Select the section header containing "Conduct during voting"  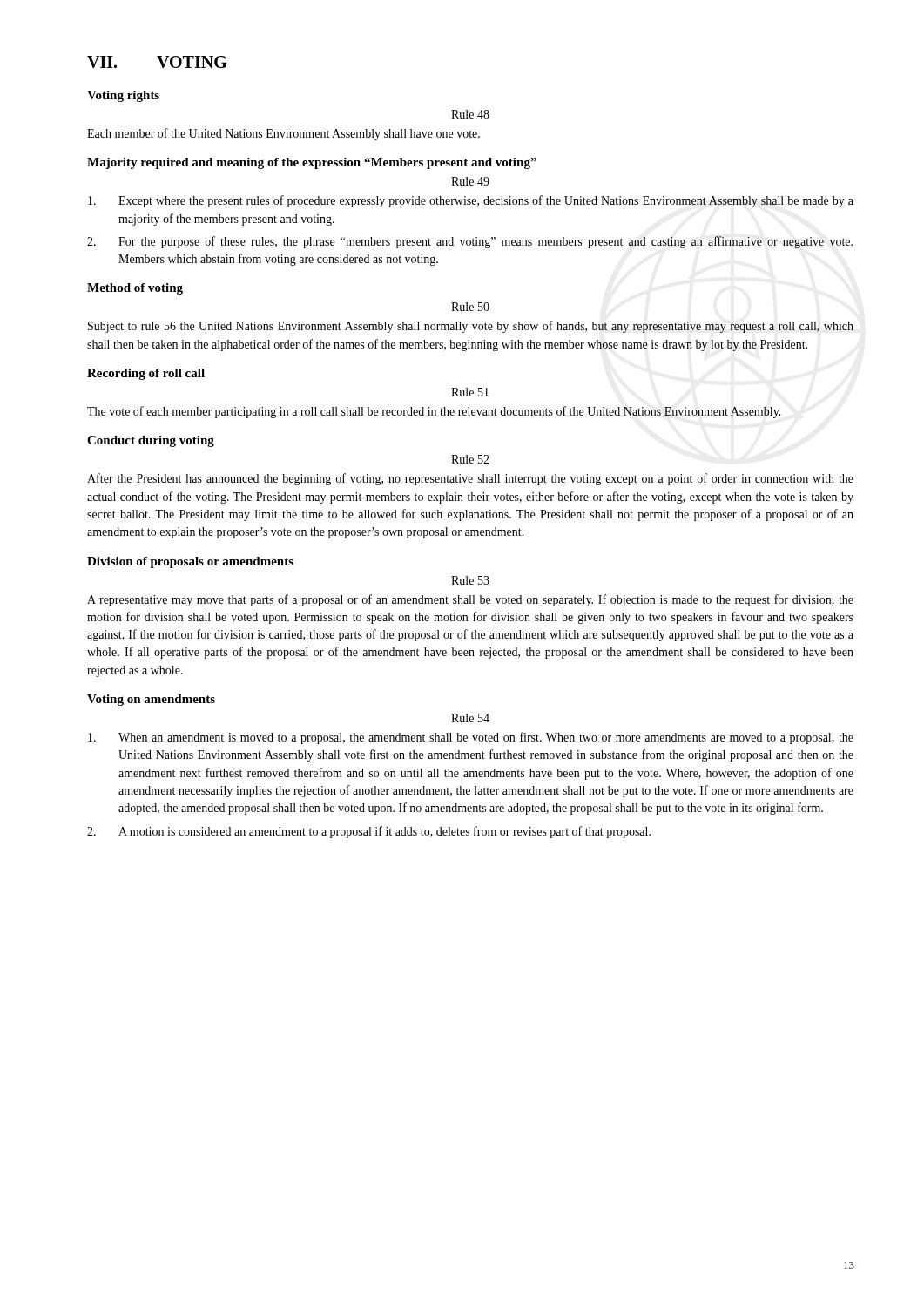tap(151, 440)
